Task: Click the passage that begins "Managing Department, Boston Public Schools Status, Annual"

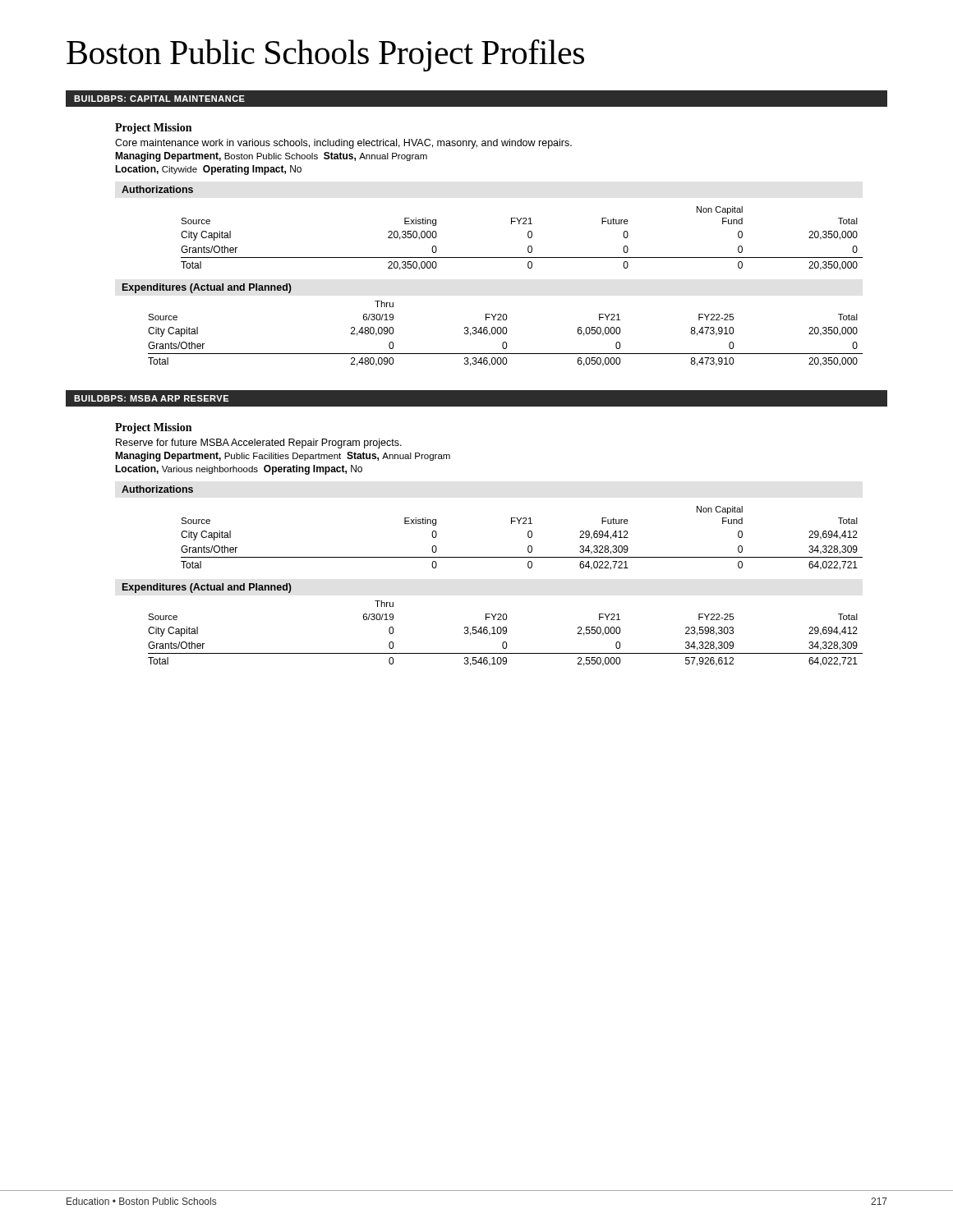Action: [x=271, y=156]
